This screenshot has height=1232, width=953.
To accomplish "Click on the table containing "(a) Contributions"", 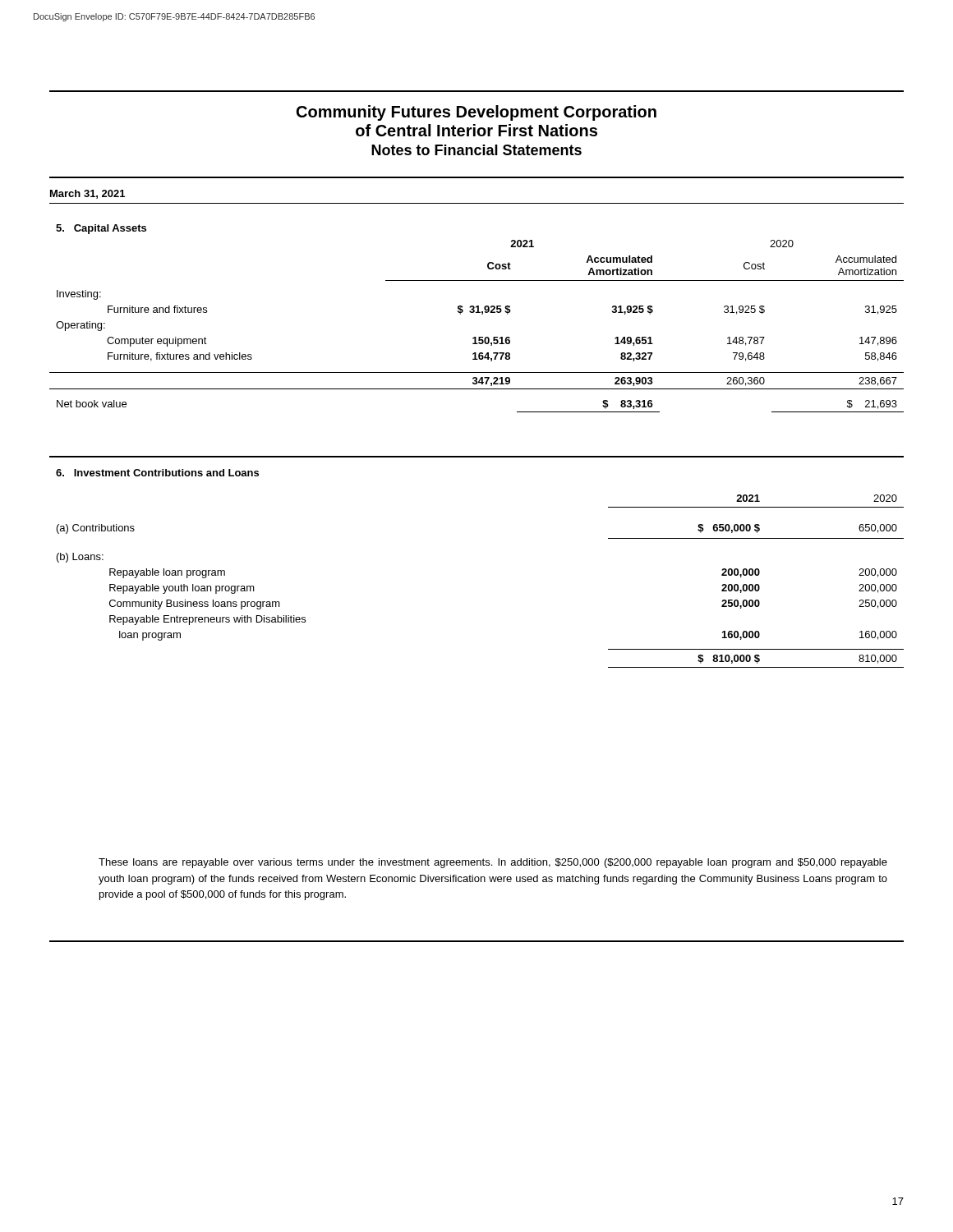I will click(476, 563).
